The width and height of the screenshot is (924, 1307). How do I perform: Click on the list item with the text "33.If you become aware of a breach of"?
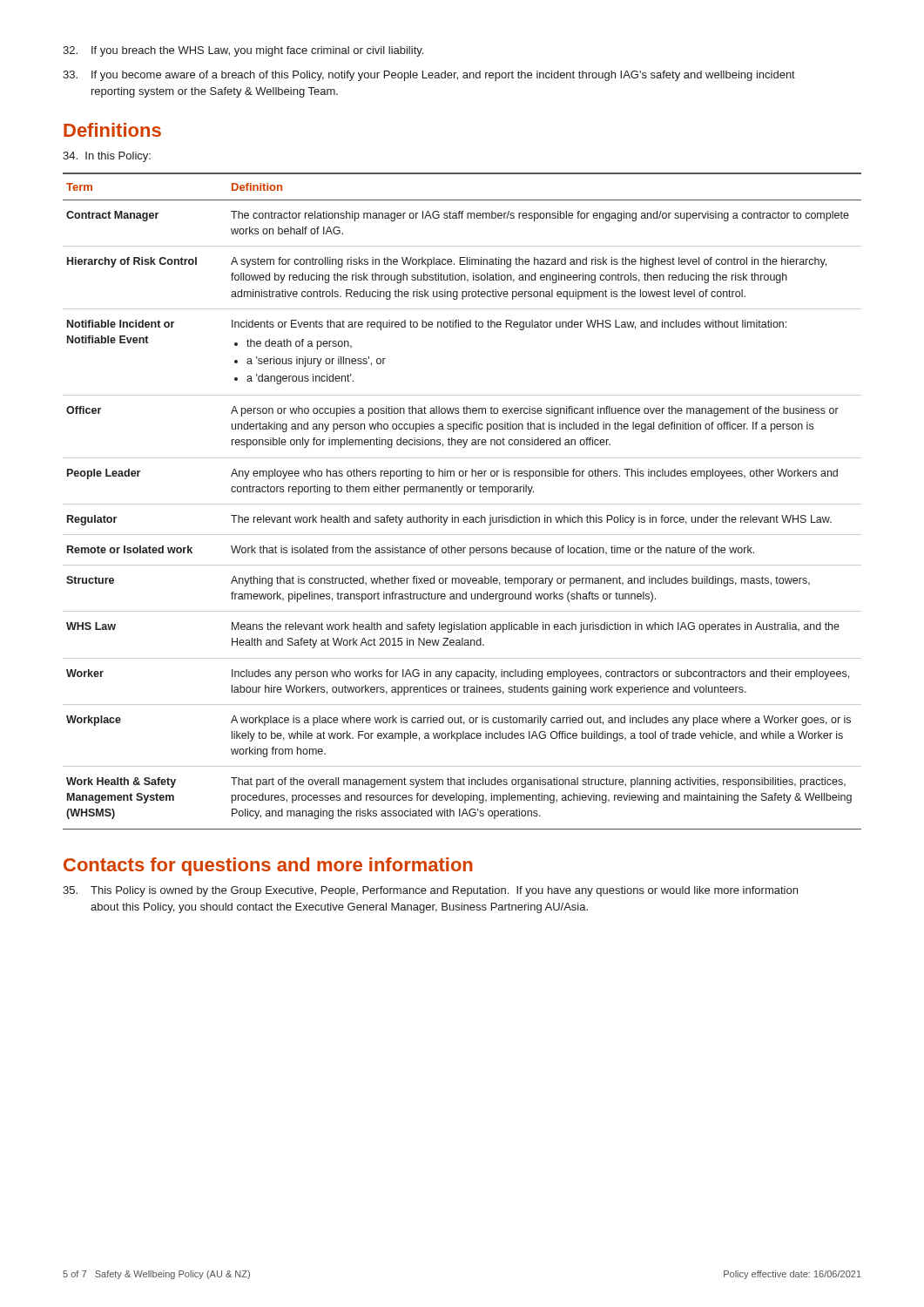pos(442,83)
